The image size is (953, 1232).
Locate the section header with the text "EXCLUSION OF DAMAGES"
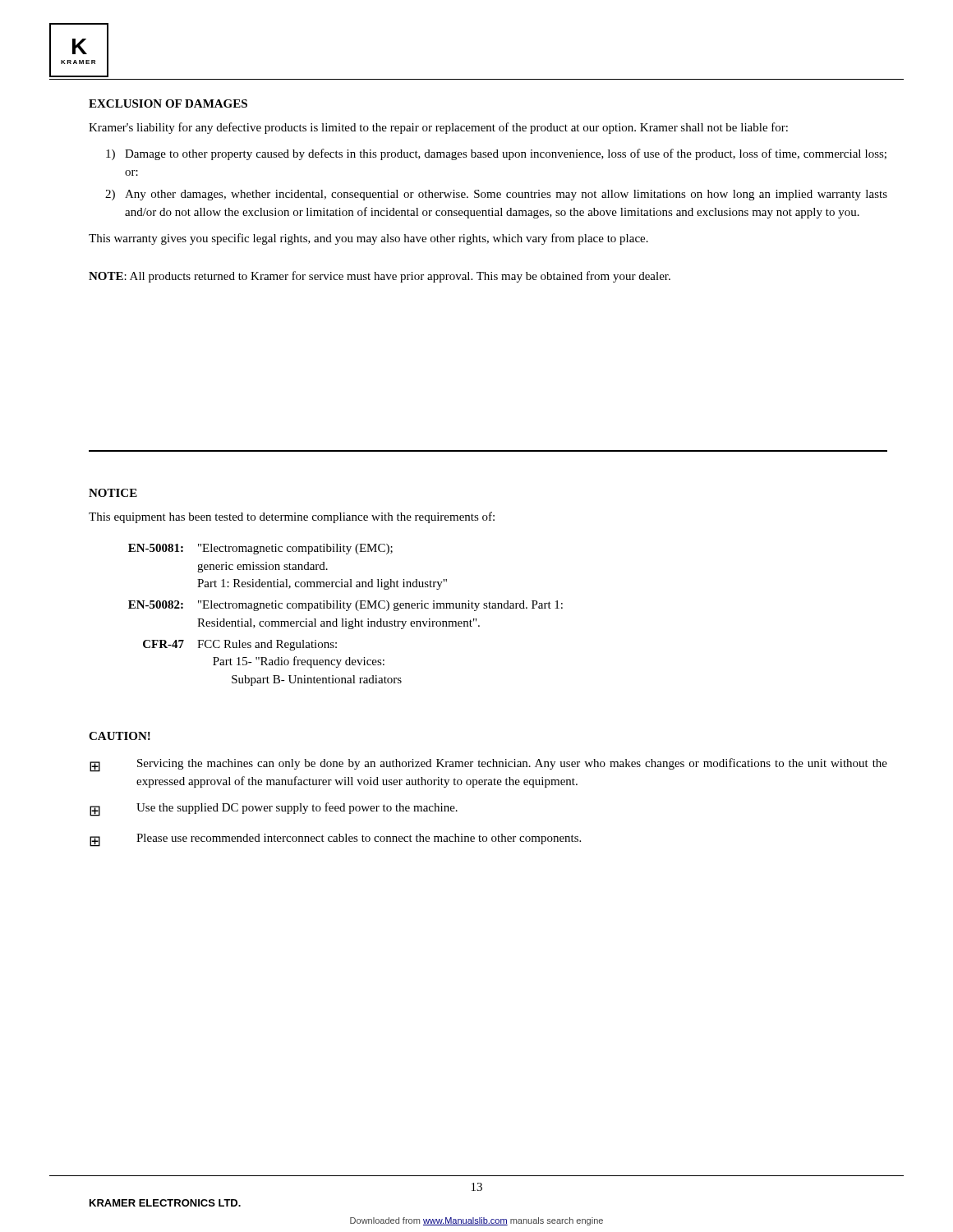[x=168, y=103]
